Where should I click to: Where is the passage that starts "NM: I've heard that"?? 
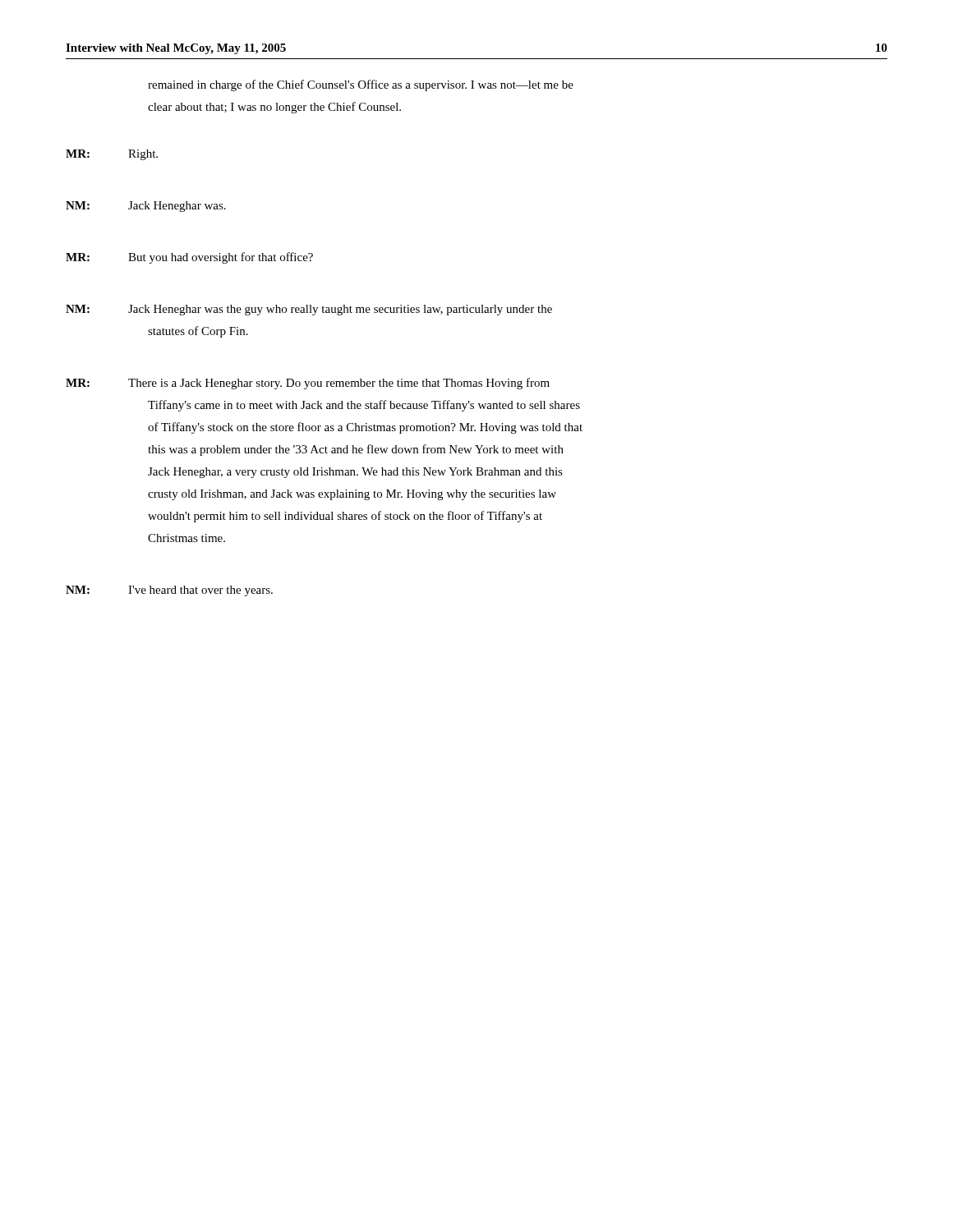[169, 591]
